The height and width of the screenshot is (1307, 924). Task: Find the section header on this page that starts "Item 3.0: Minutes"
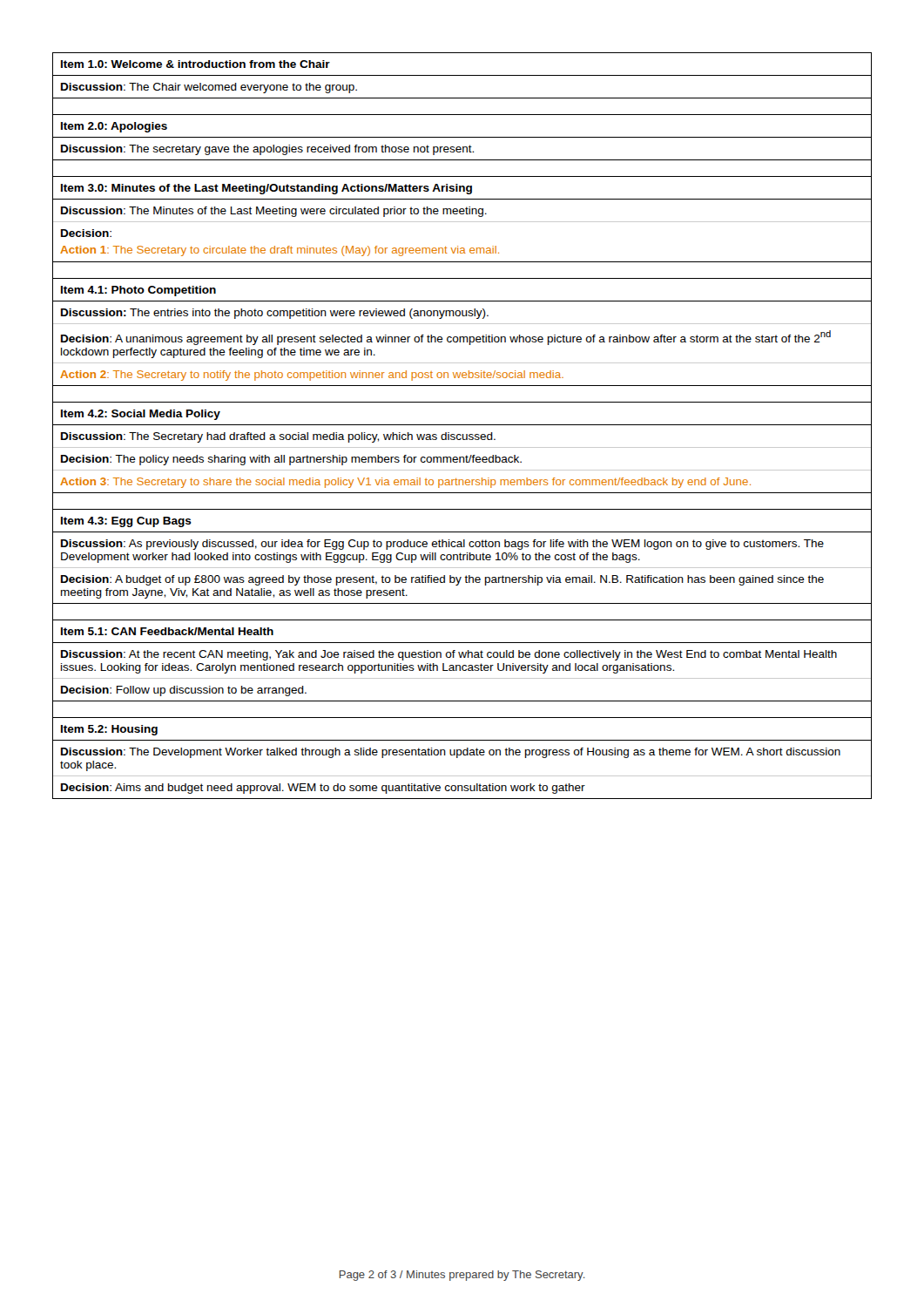pyautogui.click(x=266, y=188)
